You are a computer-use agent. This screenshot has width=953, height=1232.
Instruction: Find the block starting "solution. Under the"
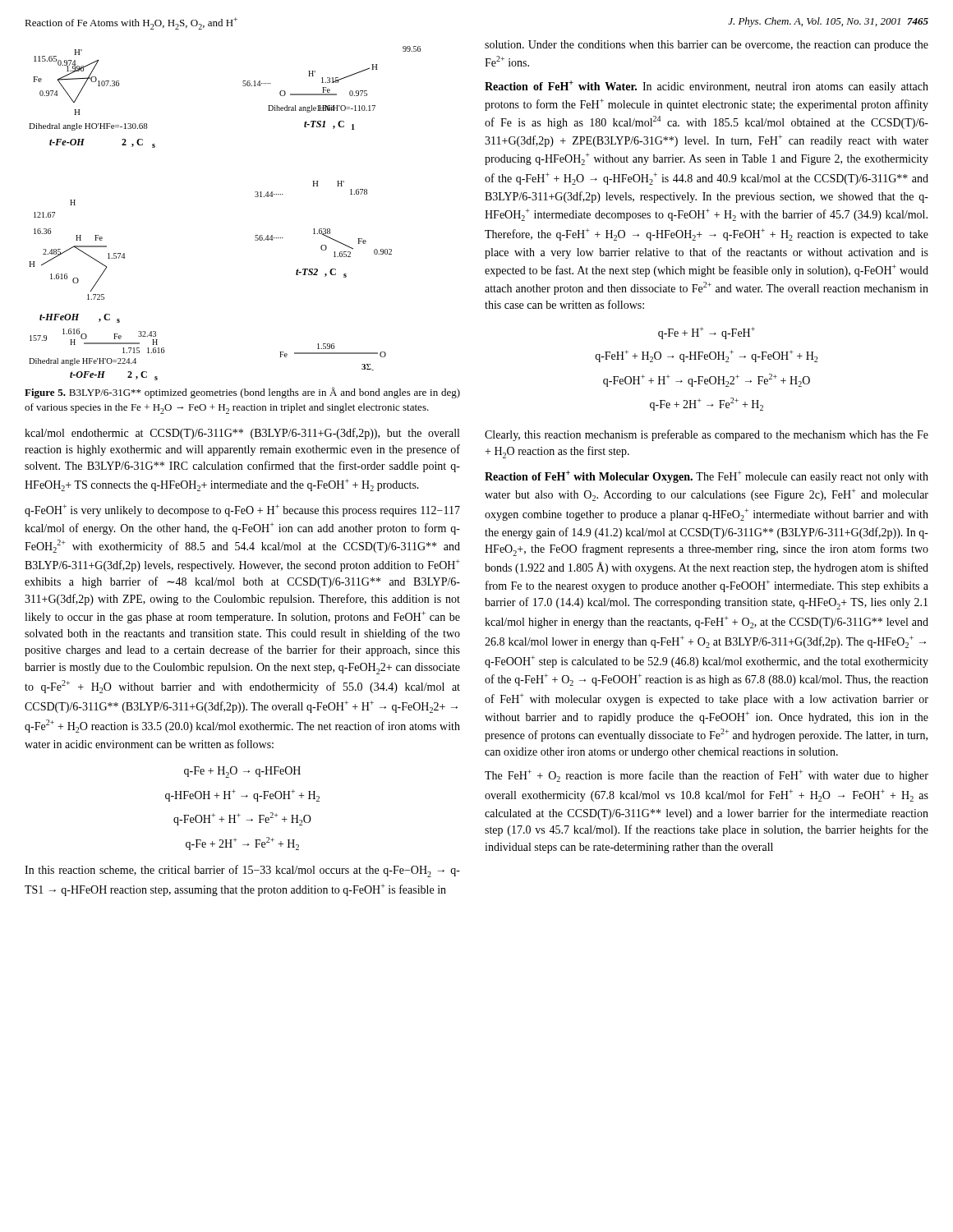tap(707, 54)
